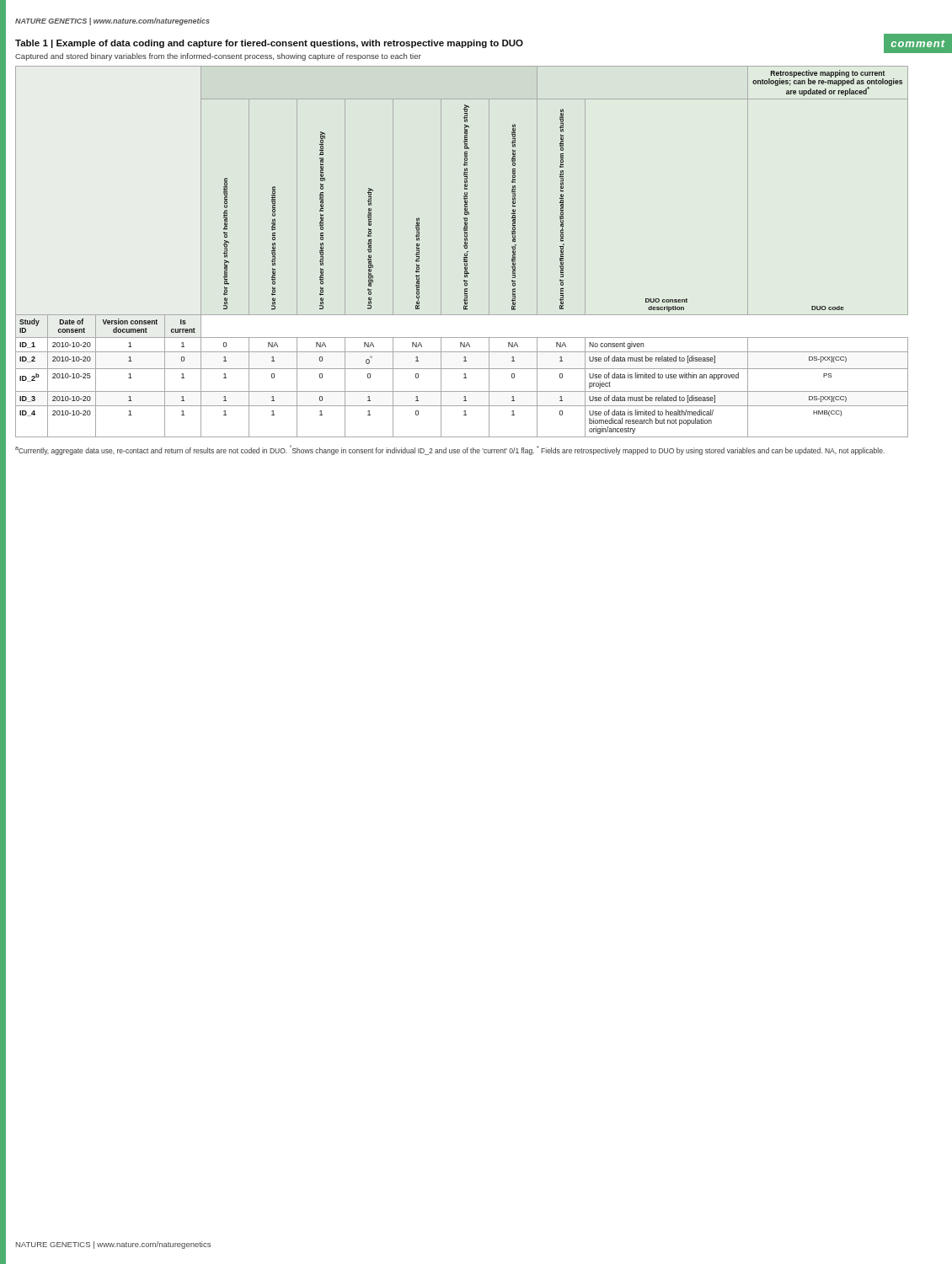
Task: Select the table
Action: [473, 252]
